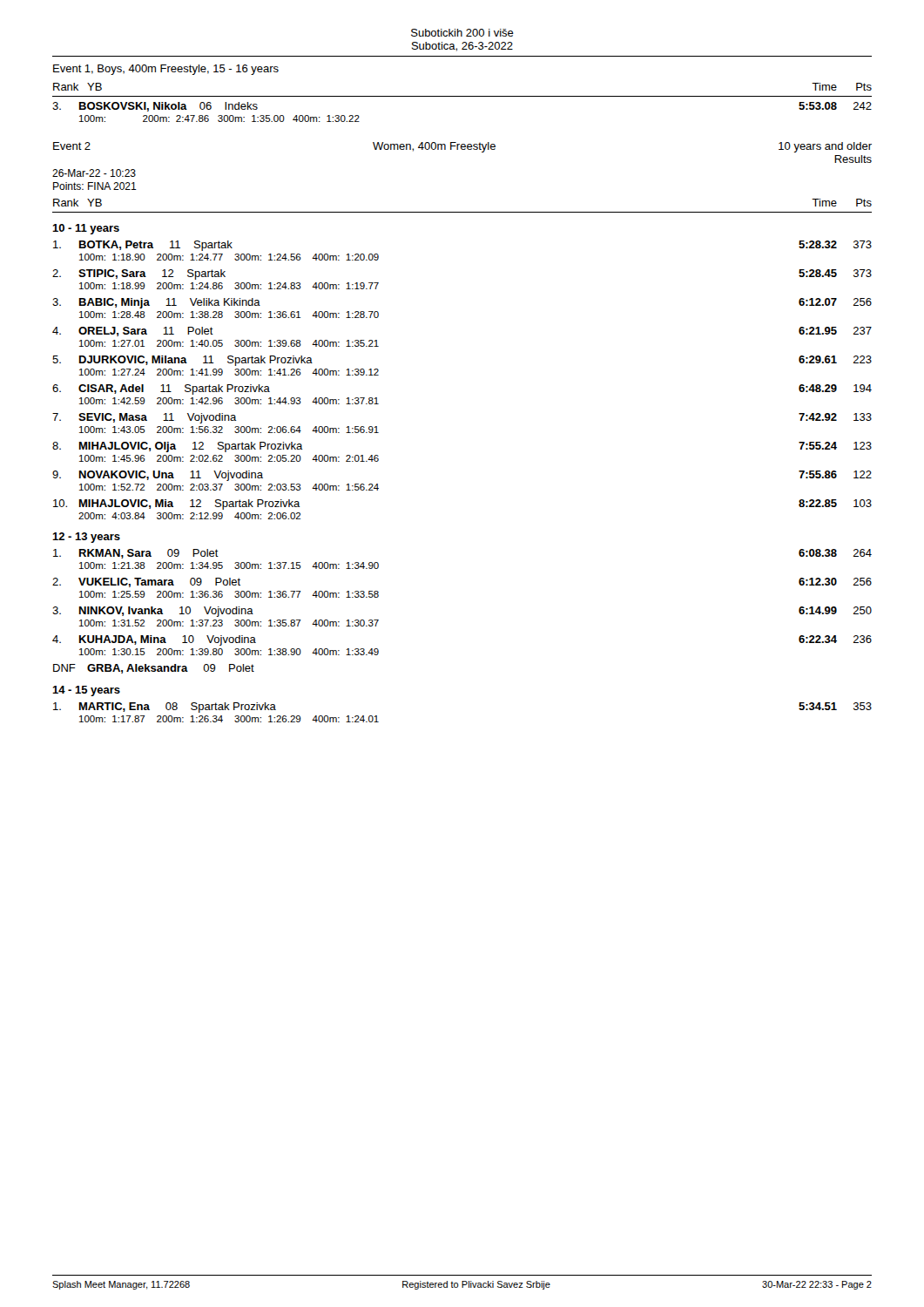Click where it says "Points: FINA 2021"
The height and width of the screenshot is (1307, 924).
pyautogui.click(x=94, y=186)
